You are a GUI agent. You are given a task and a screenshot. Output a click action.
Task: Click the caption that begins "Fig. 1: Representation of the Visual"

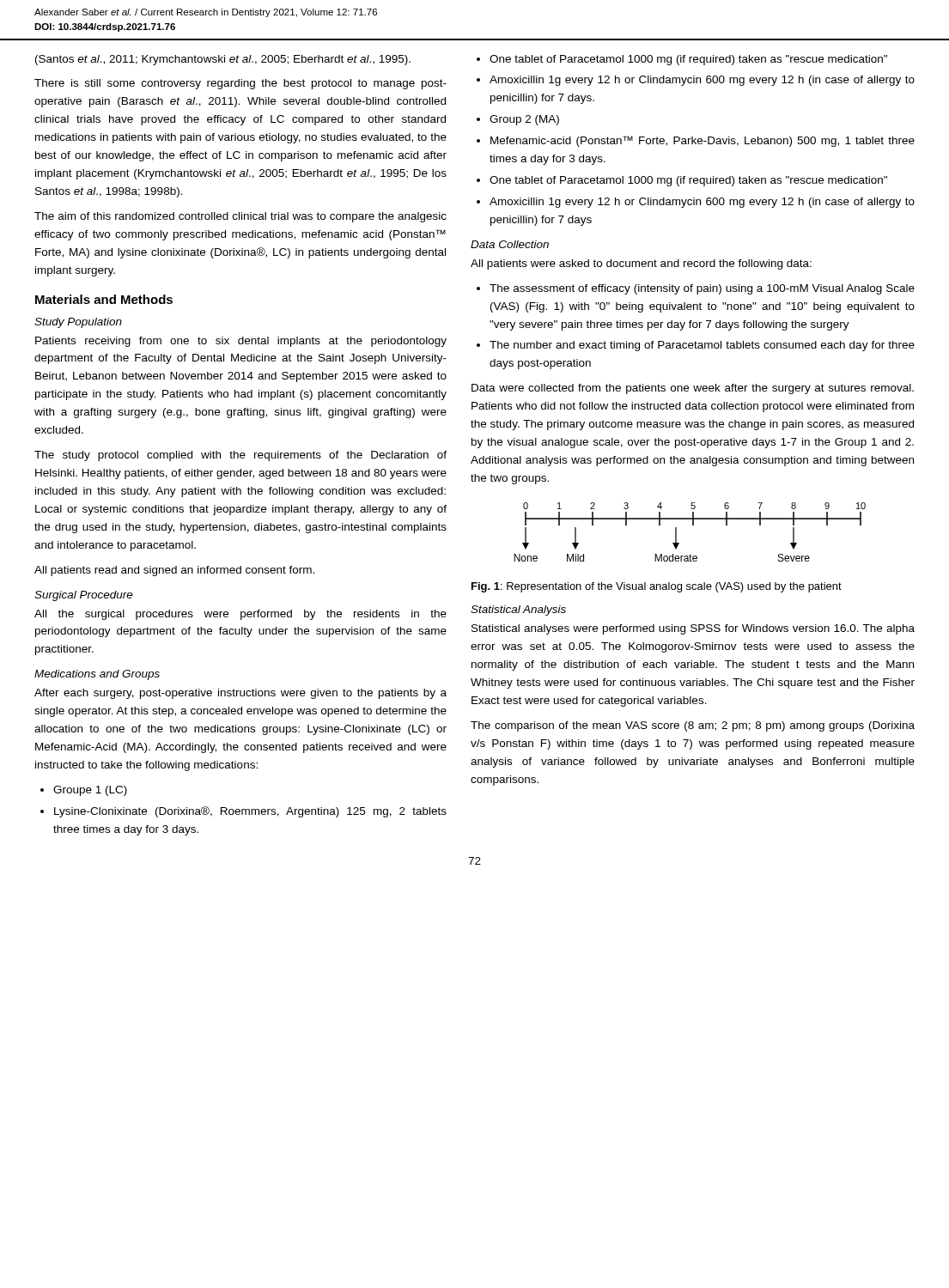click(656, 586)
